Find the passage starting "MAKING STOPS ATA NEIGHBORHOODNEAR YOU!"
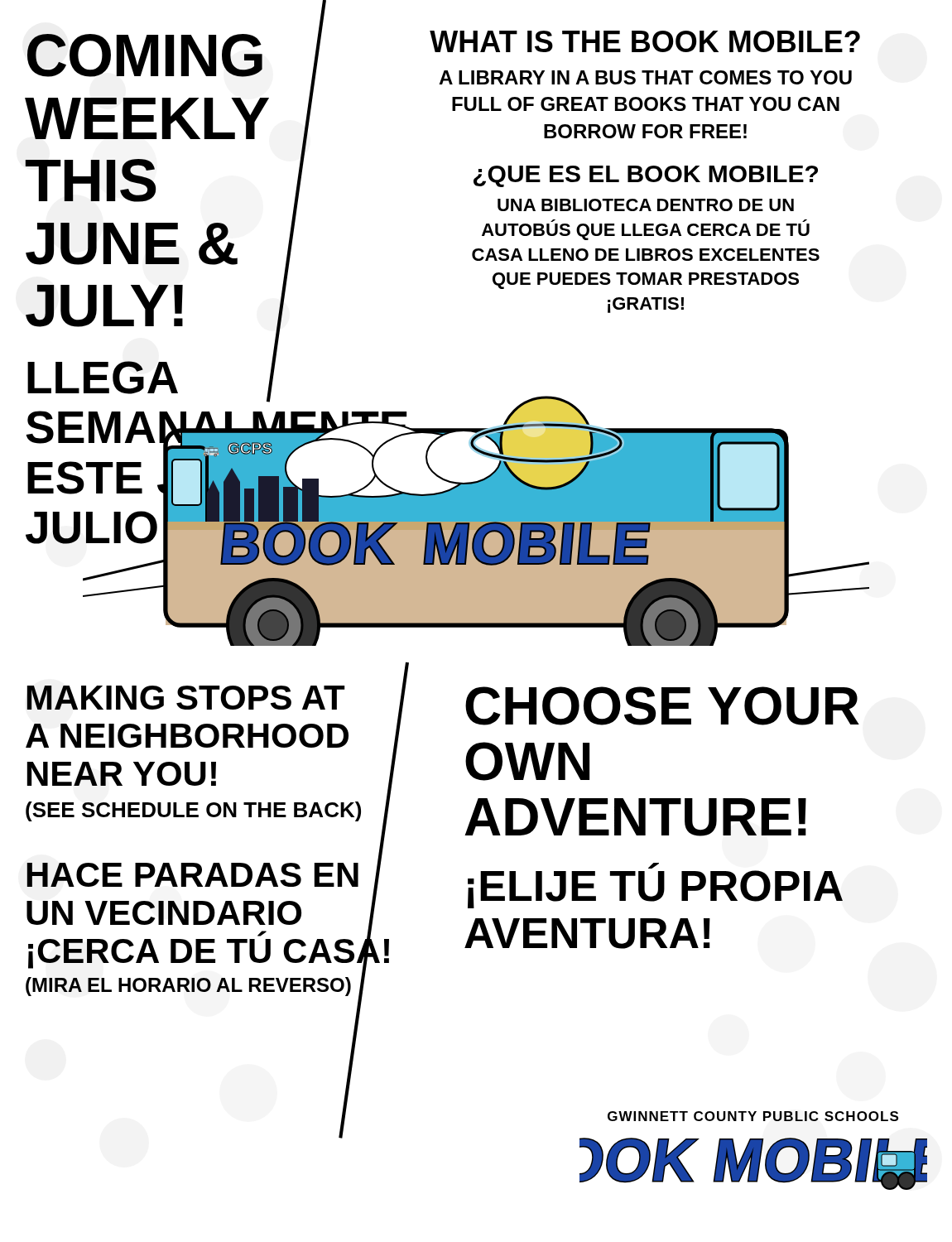Viewport: 952px width, 1242px height. 211,838
